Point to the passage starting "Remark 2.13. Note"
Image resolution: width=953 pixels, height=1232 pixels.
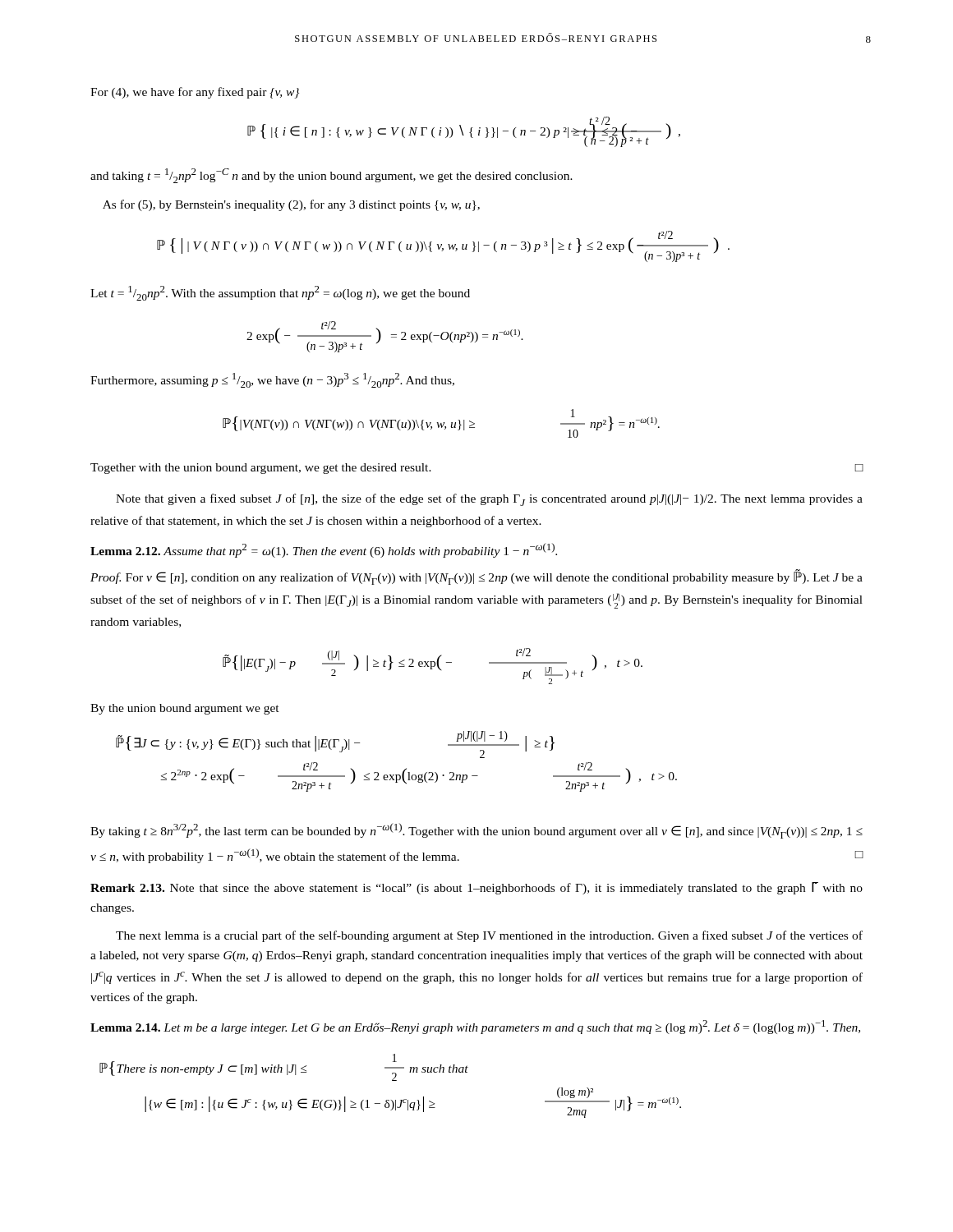click(476, 897)
